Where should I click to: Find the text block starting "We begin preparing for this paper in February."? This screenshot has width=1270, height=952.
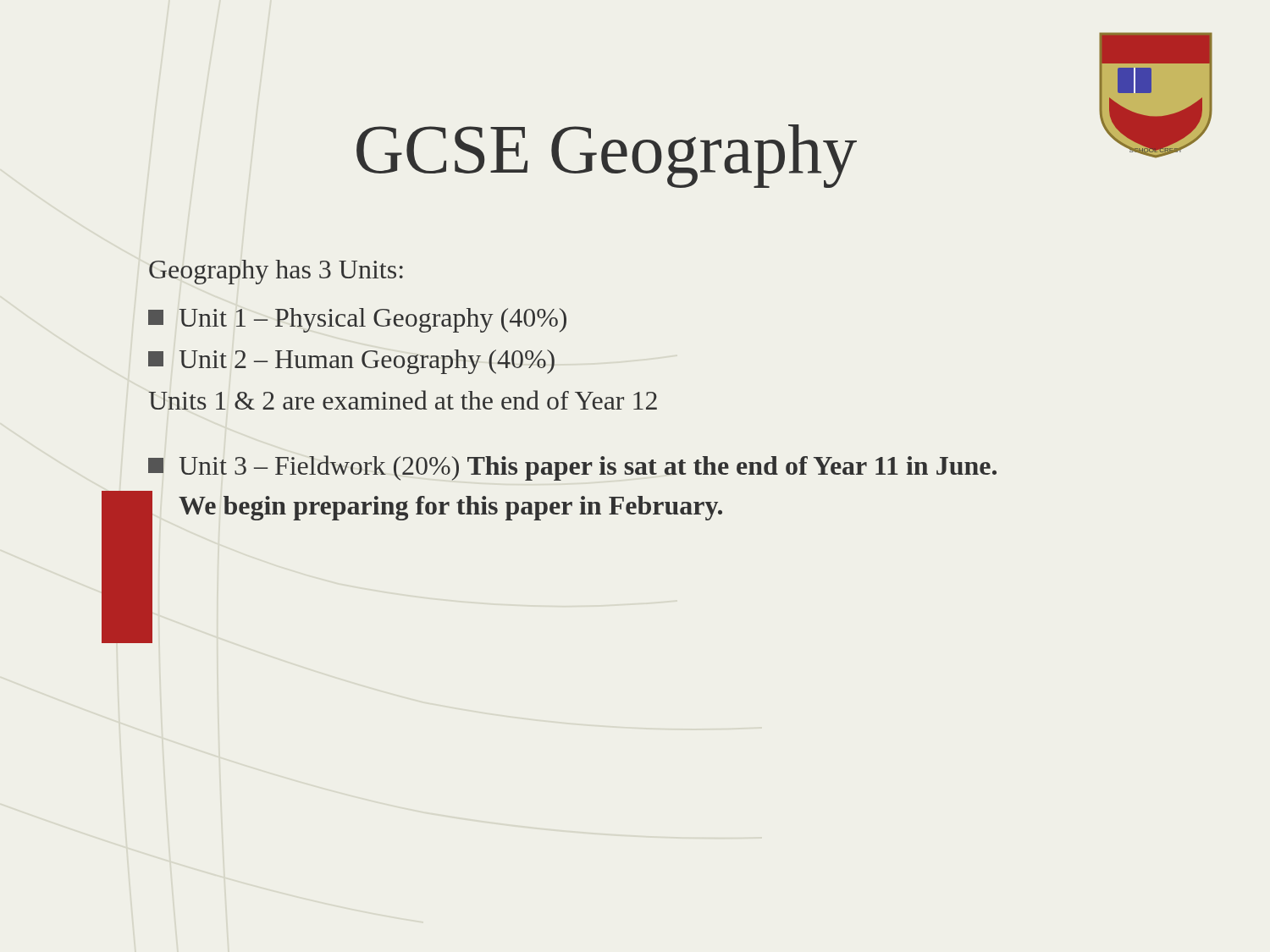click(x=451, y=505)
